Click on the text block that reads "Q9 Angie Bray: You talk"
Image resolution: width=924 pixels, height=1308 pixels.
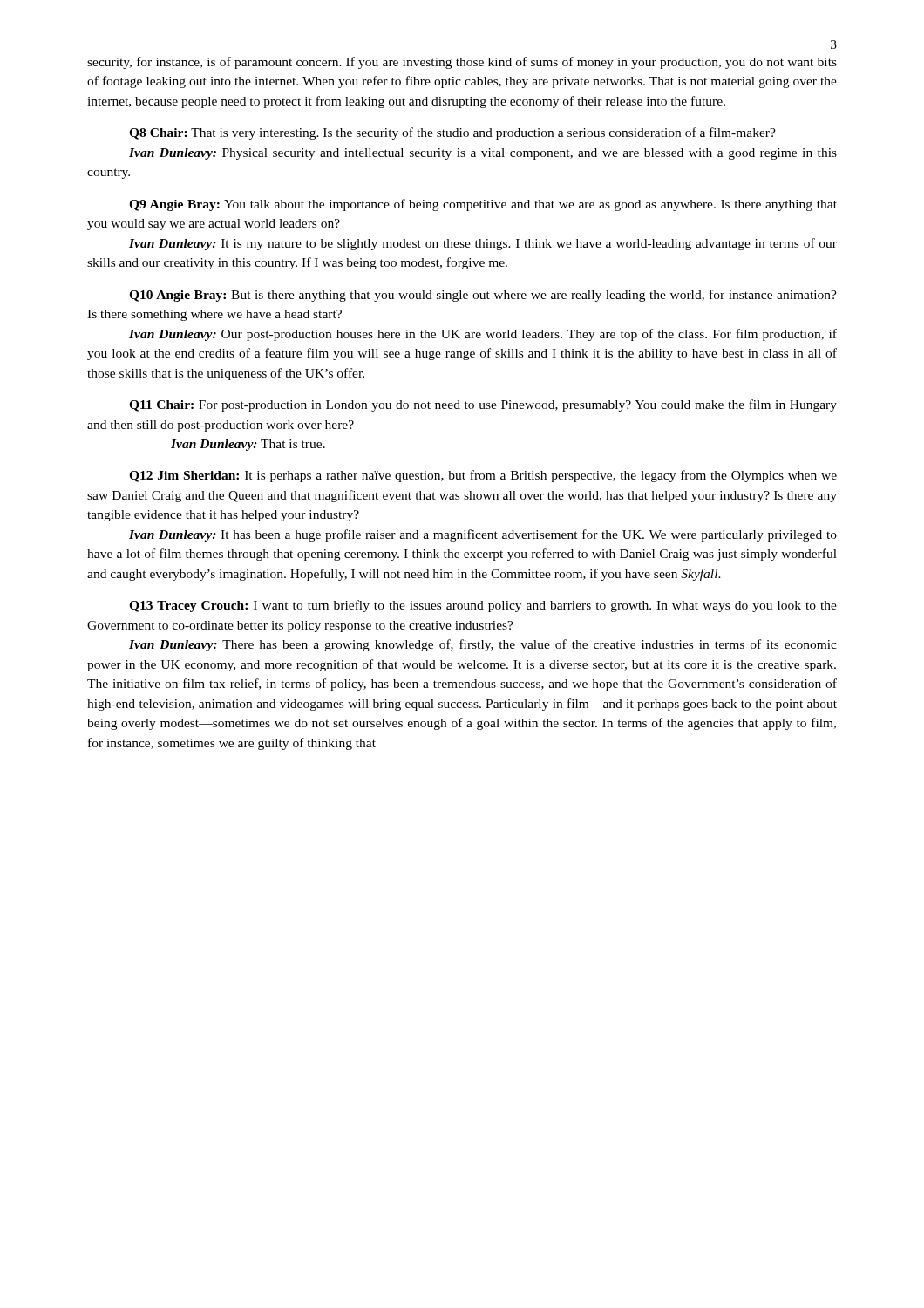pyautogui.click(x=462, y=233)
